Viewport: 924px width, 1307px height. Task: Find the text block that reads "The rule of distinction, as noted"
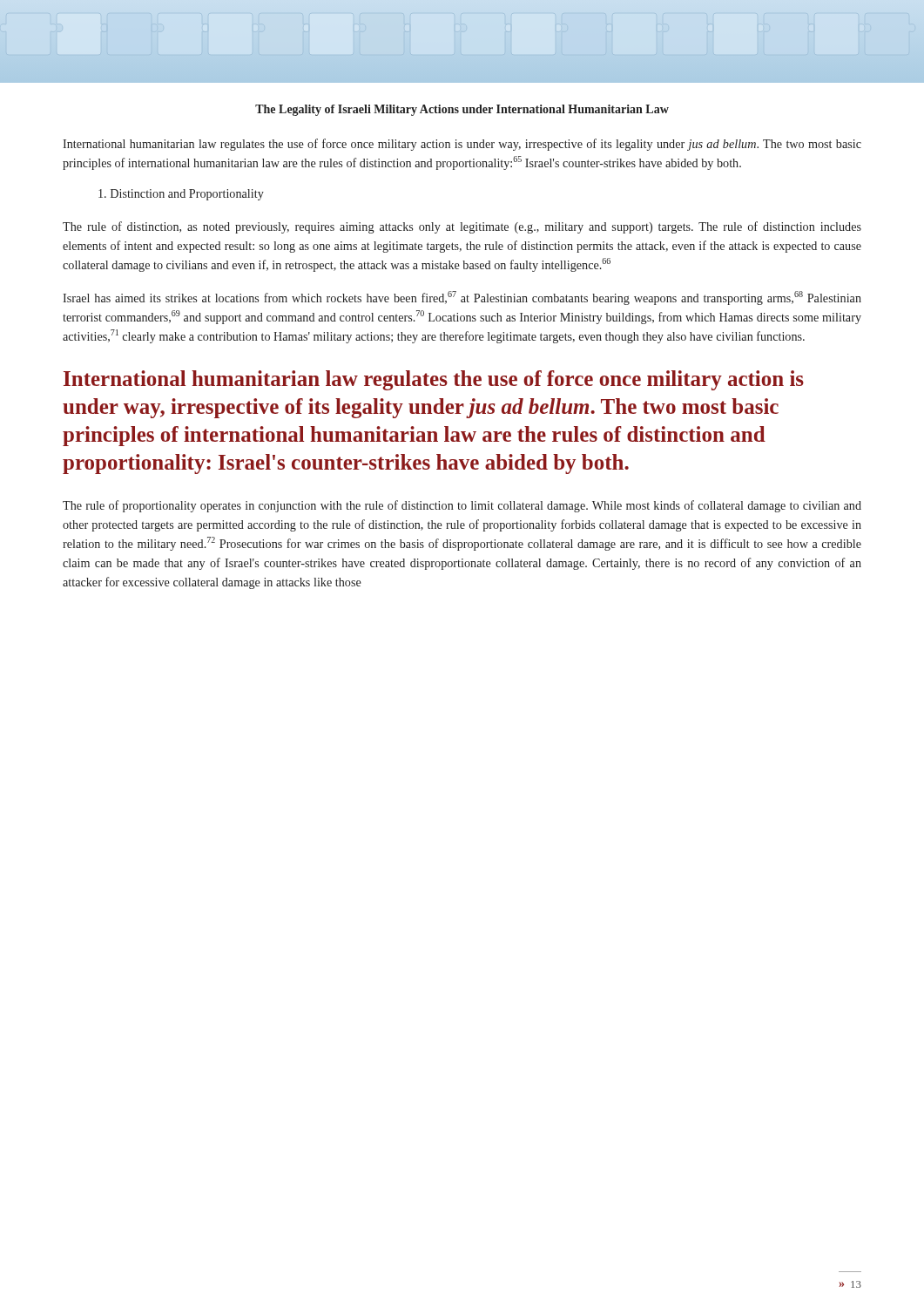462,246
